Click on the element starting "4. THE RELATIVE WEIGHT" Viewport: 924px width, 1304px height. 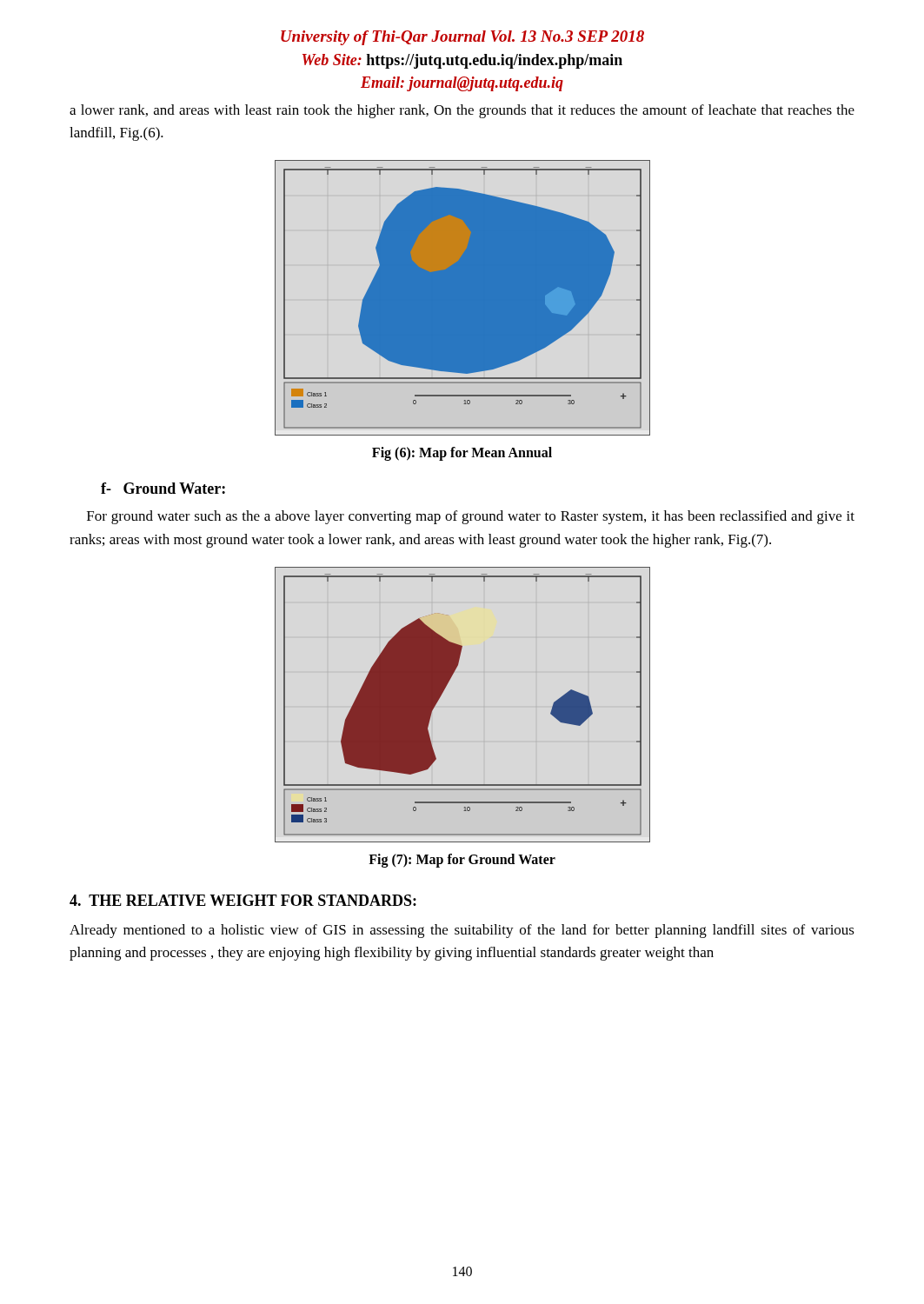(243, 901)
